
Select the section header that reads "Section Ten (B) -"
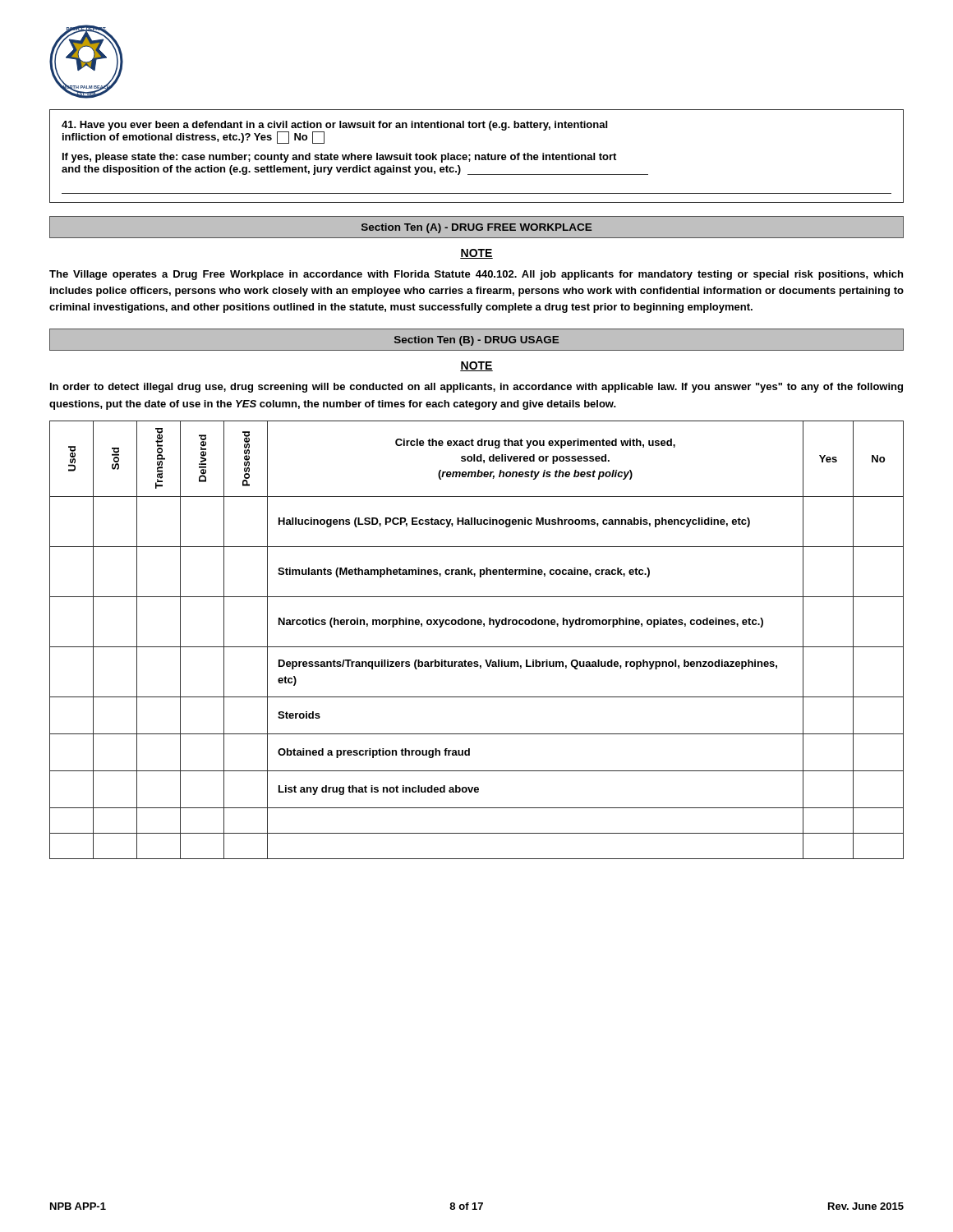tap(476, 340)
